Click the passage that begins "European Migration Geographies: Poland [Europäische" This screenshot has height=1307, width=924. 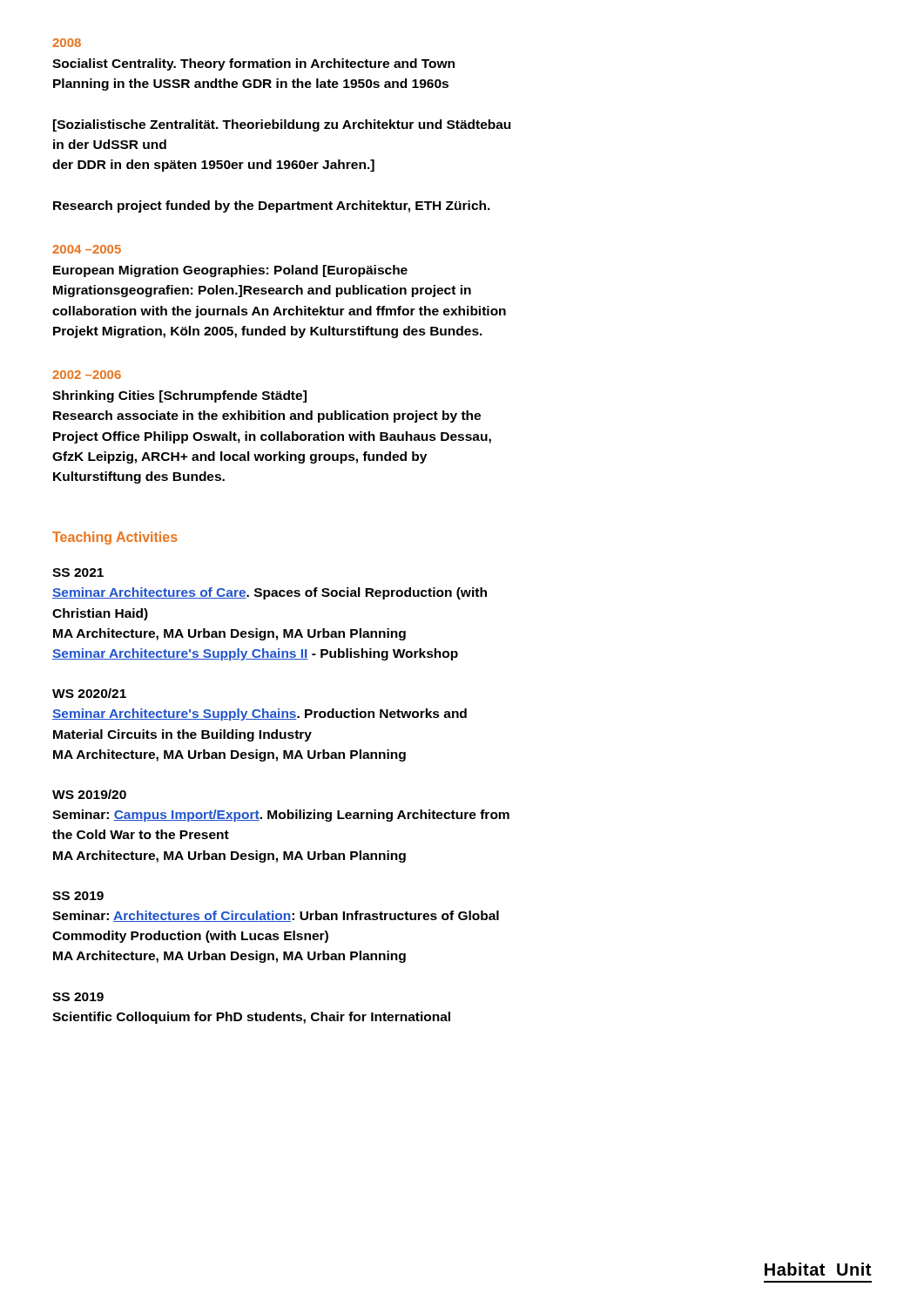(x=279, y=300)
